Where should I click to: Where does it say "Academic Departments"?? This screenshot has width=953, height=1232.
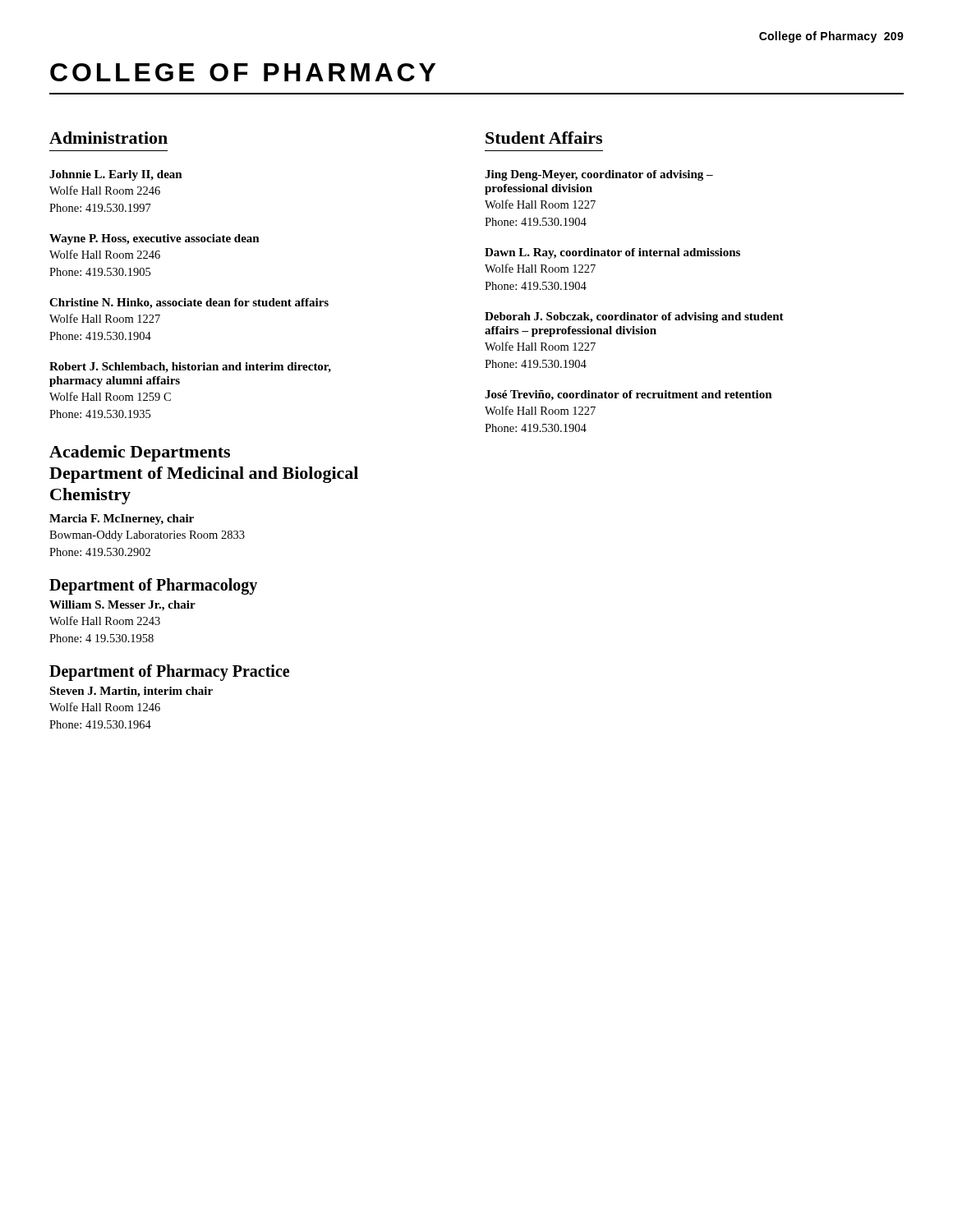140,453
